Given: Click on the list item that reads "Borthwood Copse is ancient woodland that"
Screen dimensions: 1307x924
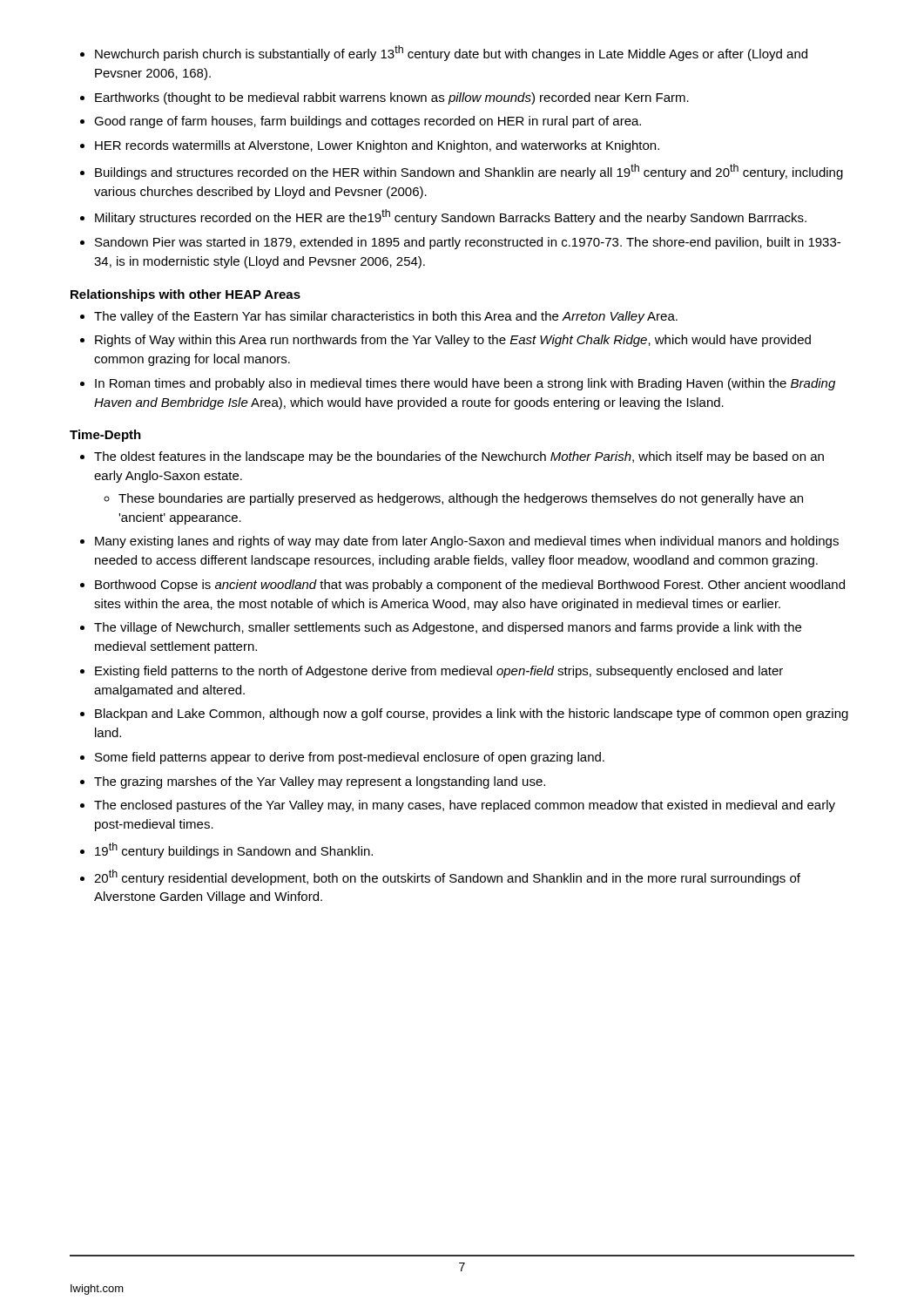Looking at the screenshot, I should point(470,594).
